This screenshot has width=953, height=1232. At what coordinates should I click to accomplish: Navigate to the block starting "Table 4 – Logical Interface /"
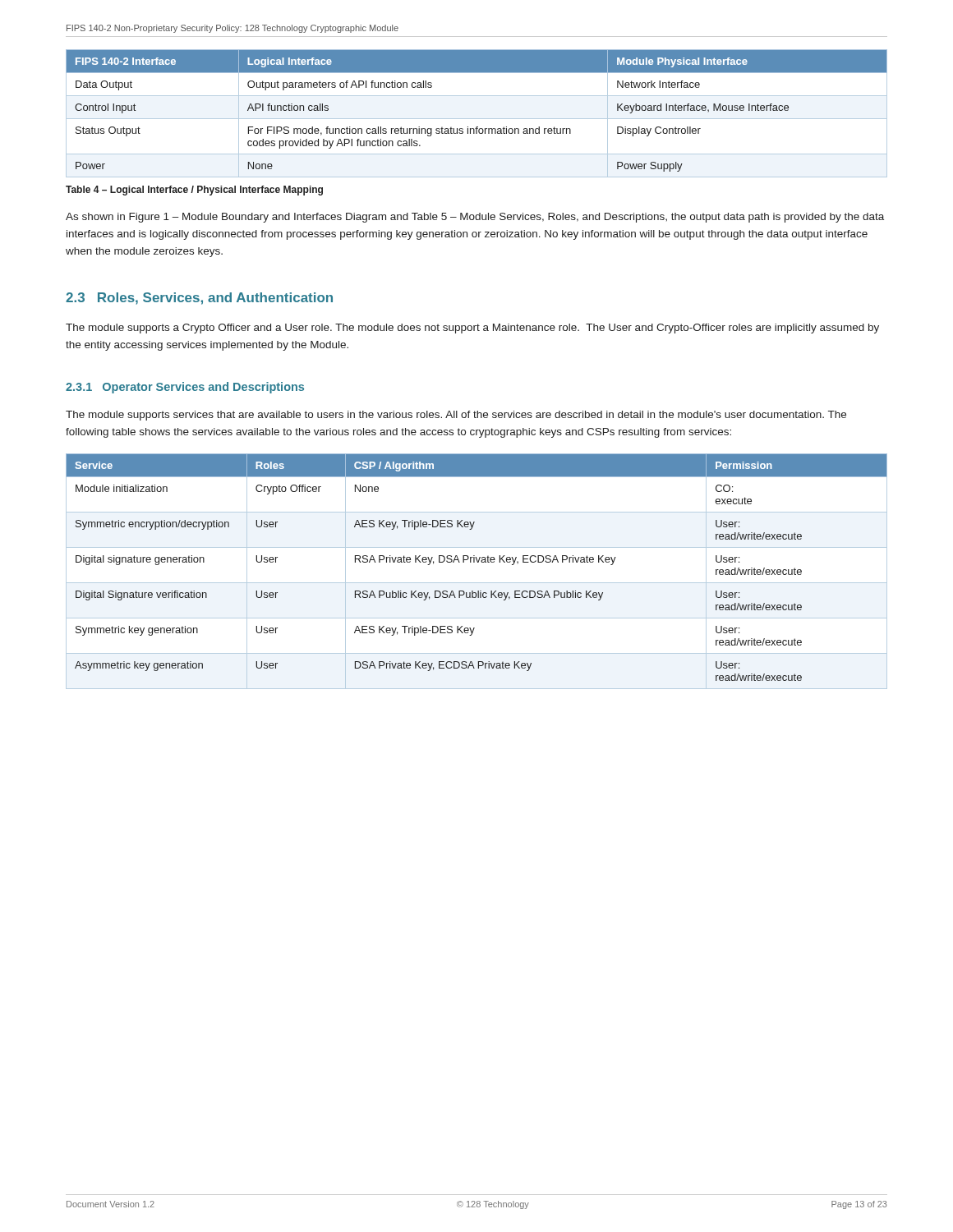click(x=195, y=190)
